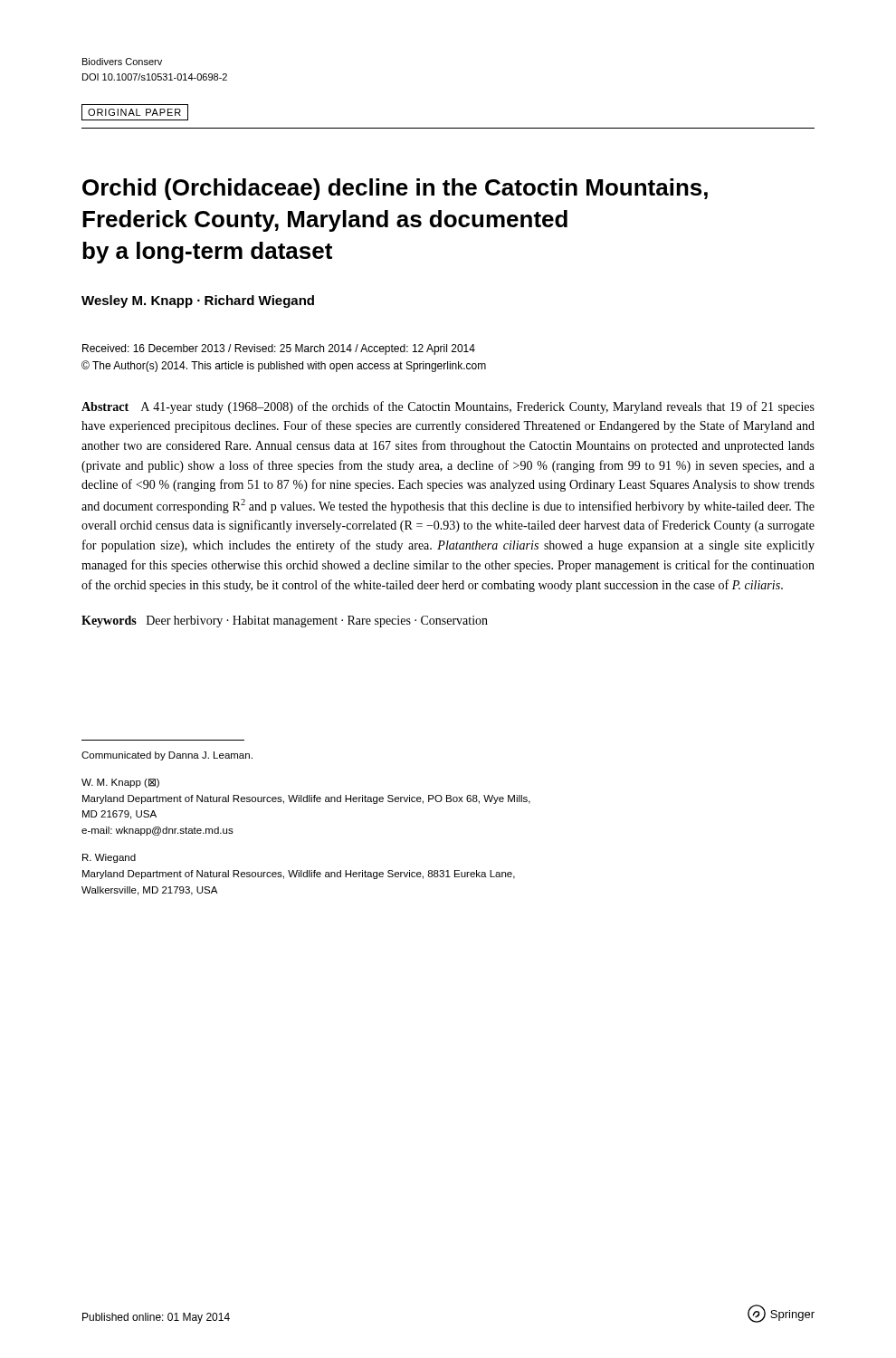
Task: Select the text block with the text "Received: 16 December 2013 /"
Action: (x=284, y=357)
